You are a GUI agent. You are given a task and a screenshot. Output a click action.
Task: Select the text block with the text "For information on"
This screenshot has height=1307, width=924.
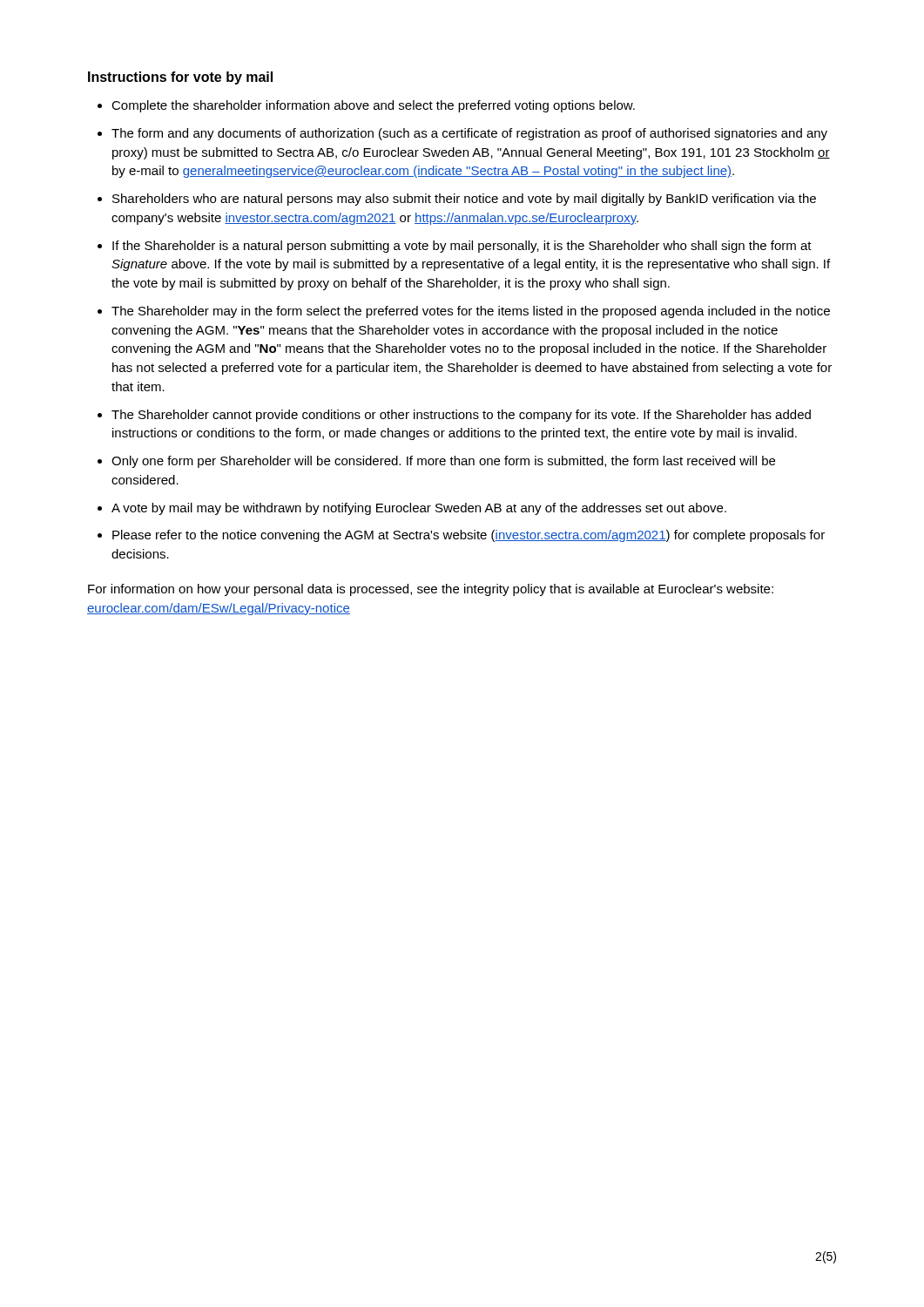pyautogui.click(x=431, y=598)
